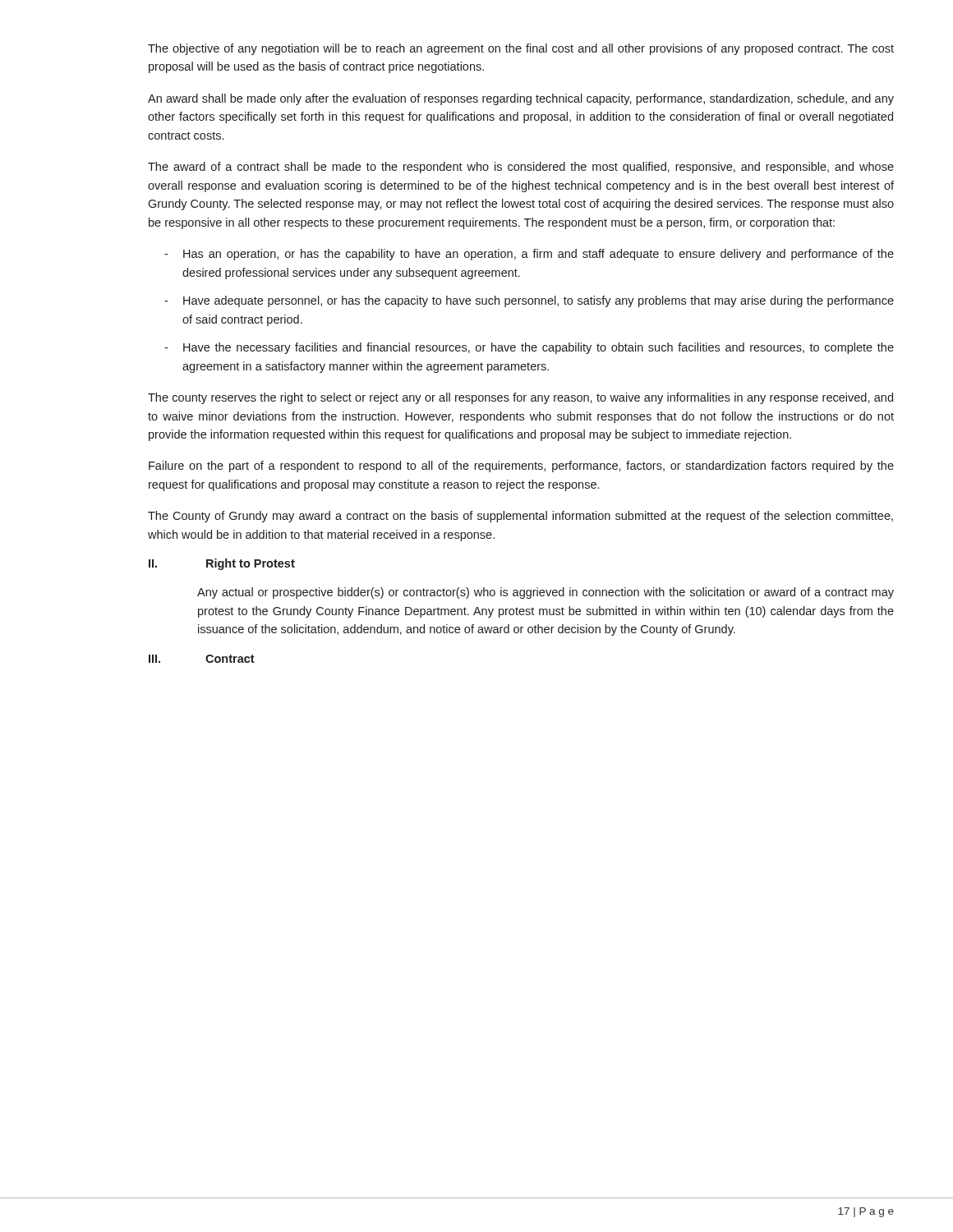953x1232 pixels.
Task: Point to the element starting "The county reserves the"
Action: tap(521, 416)
